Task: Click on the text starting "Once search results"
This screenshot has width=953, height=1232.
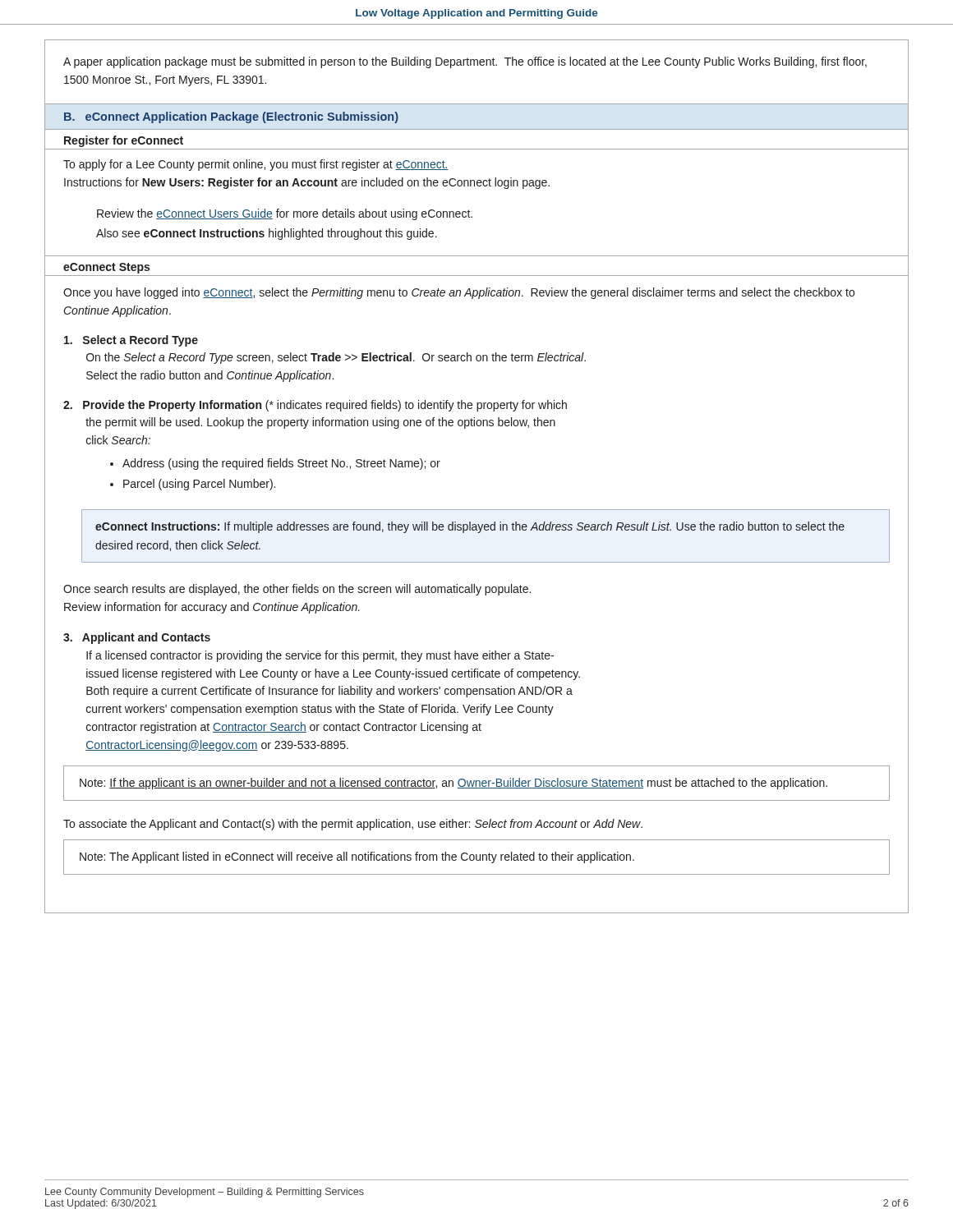Action: (x=298, y=598)
